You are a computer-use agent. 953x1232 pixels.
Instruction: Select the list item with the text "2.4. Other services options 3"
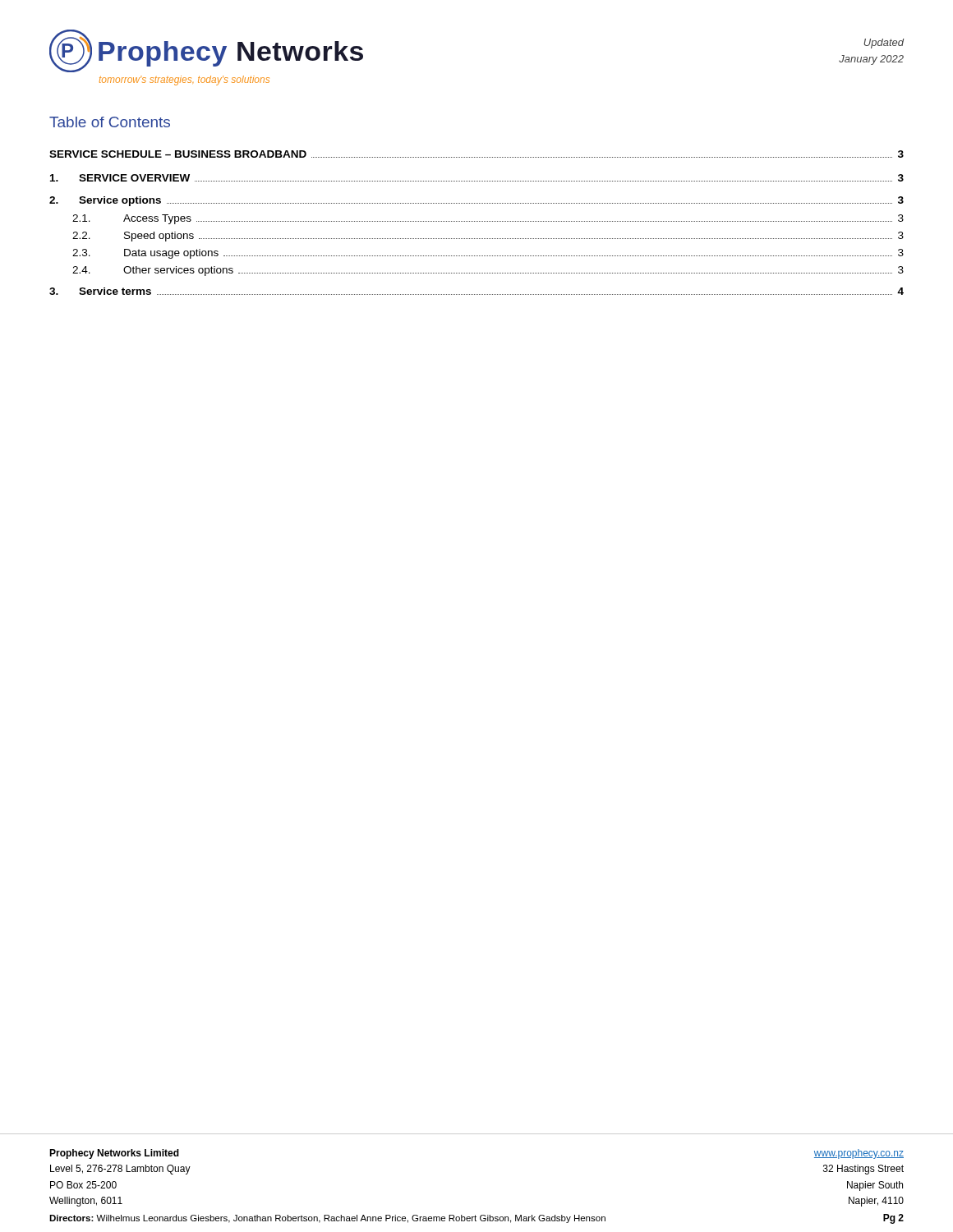pos(476,270)
